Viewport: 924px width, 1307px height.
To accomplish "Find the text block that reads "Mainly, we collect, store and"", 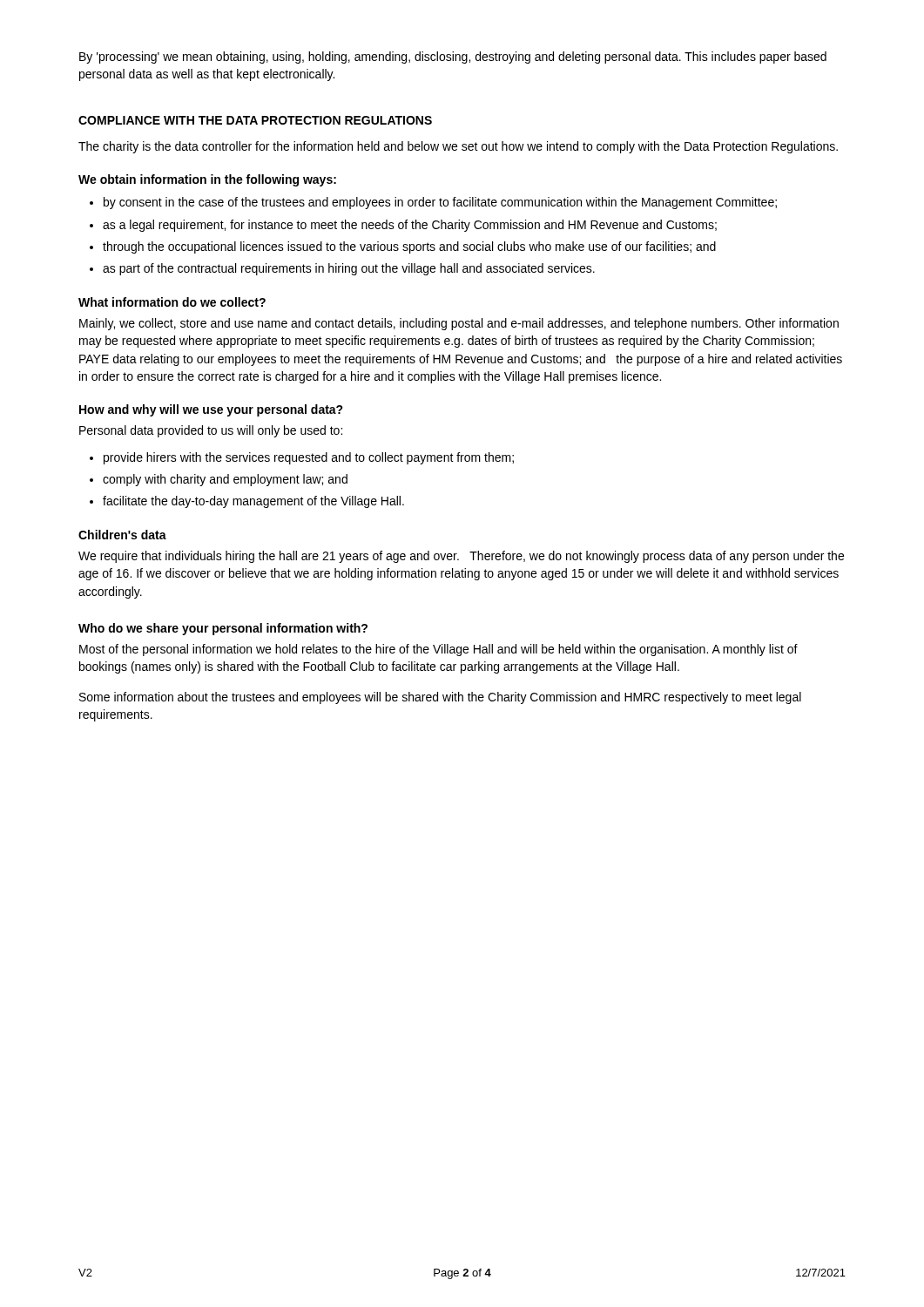I will (460, 350).
